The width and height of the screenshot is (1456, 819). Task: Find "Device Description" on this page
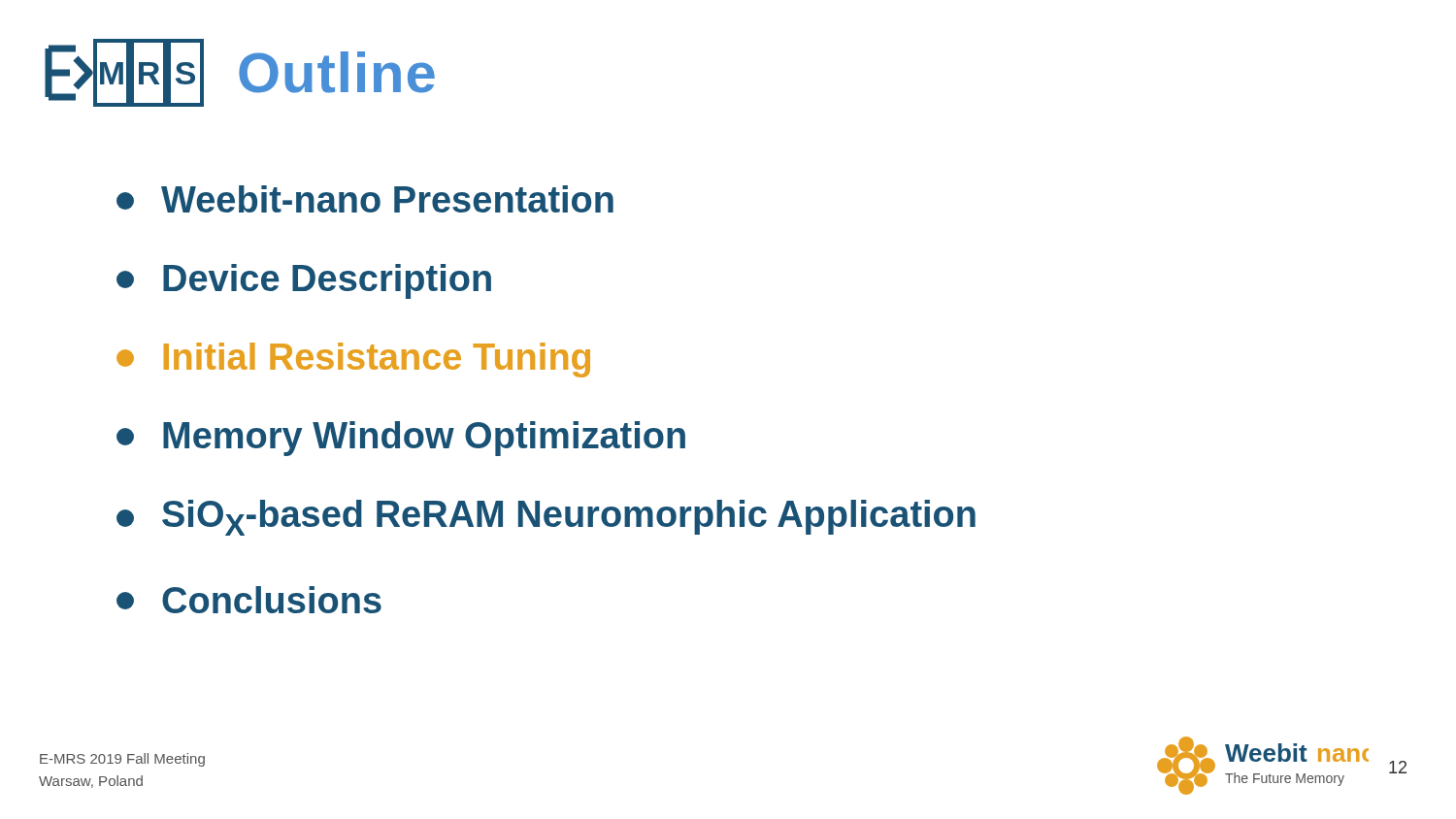(x=305, y=279)
